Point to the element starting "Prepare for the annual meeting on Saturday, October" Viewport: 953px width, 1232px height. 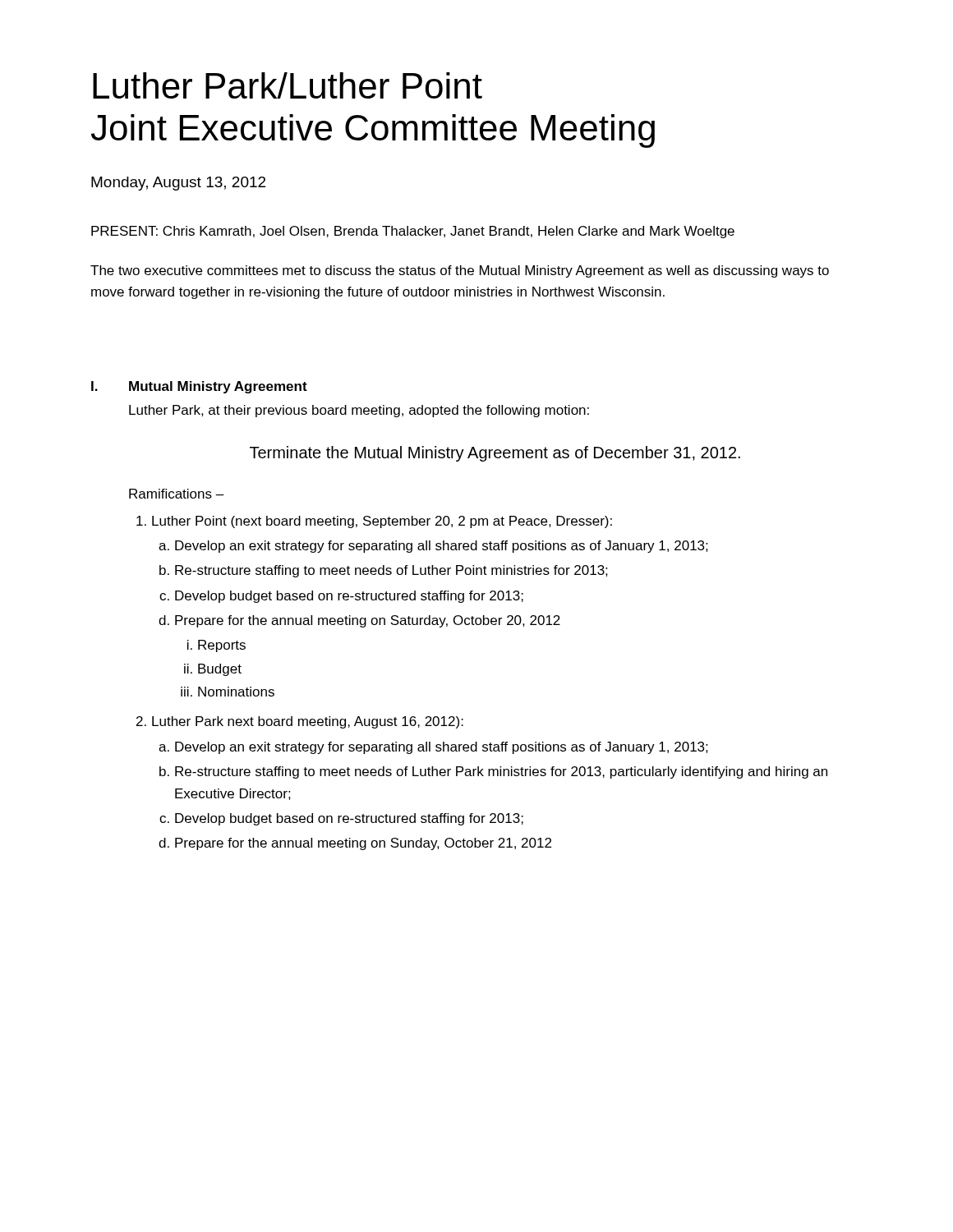point(368,621)
